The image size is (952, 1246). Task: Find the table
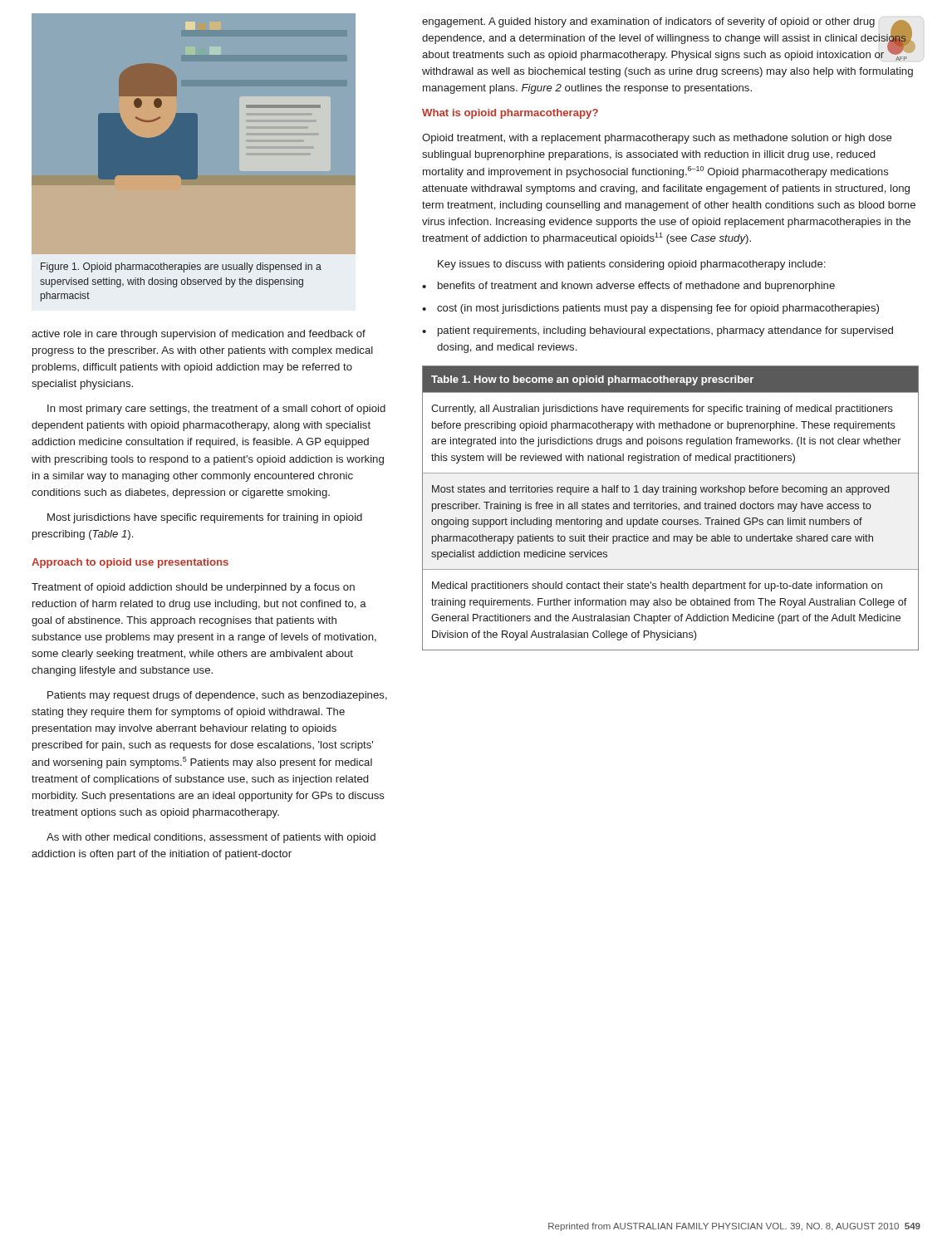670,508
